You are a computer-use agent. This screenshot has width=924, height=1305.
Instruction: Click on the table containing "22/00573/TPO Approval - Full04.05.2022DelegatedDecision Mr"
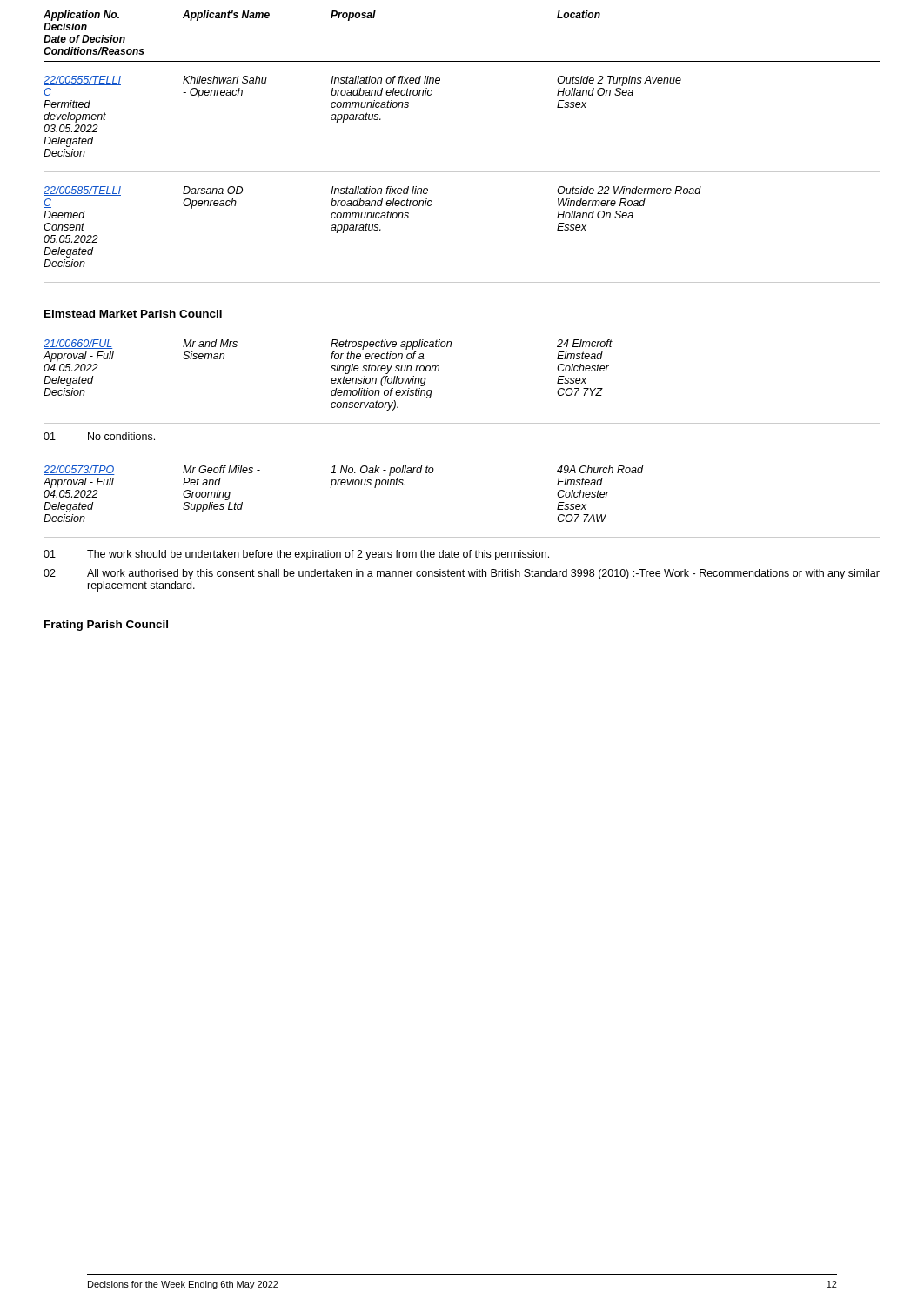[462, 495]
